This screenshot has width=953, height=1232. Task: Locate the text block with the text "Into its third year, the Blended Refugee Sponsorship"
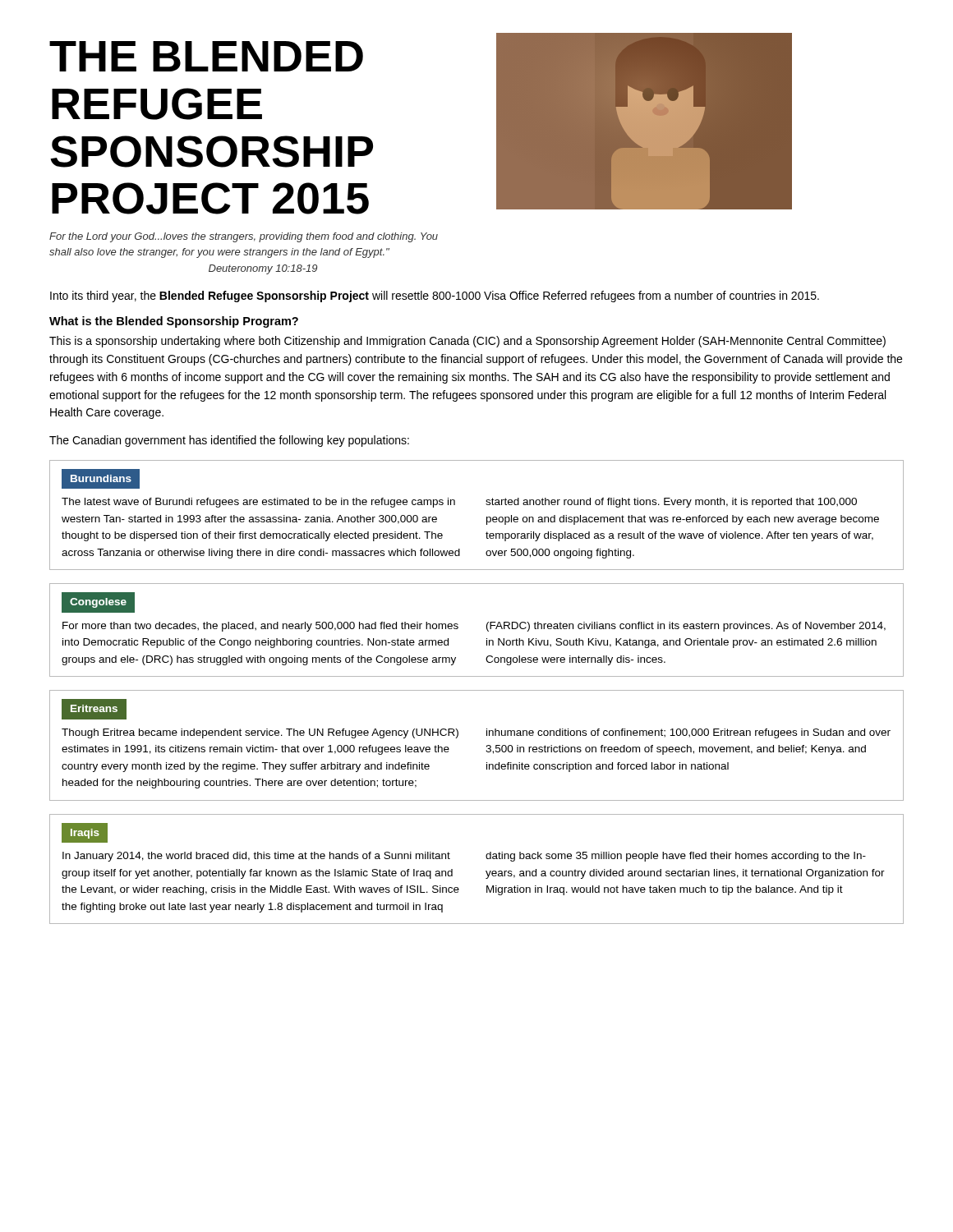click(x=435, y=295)
